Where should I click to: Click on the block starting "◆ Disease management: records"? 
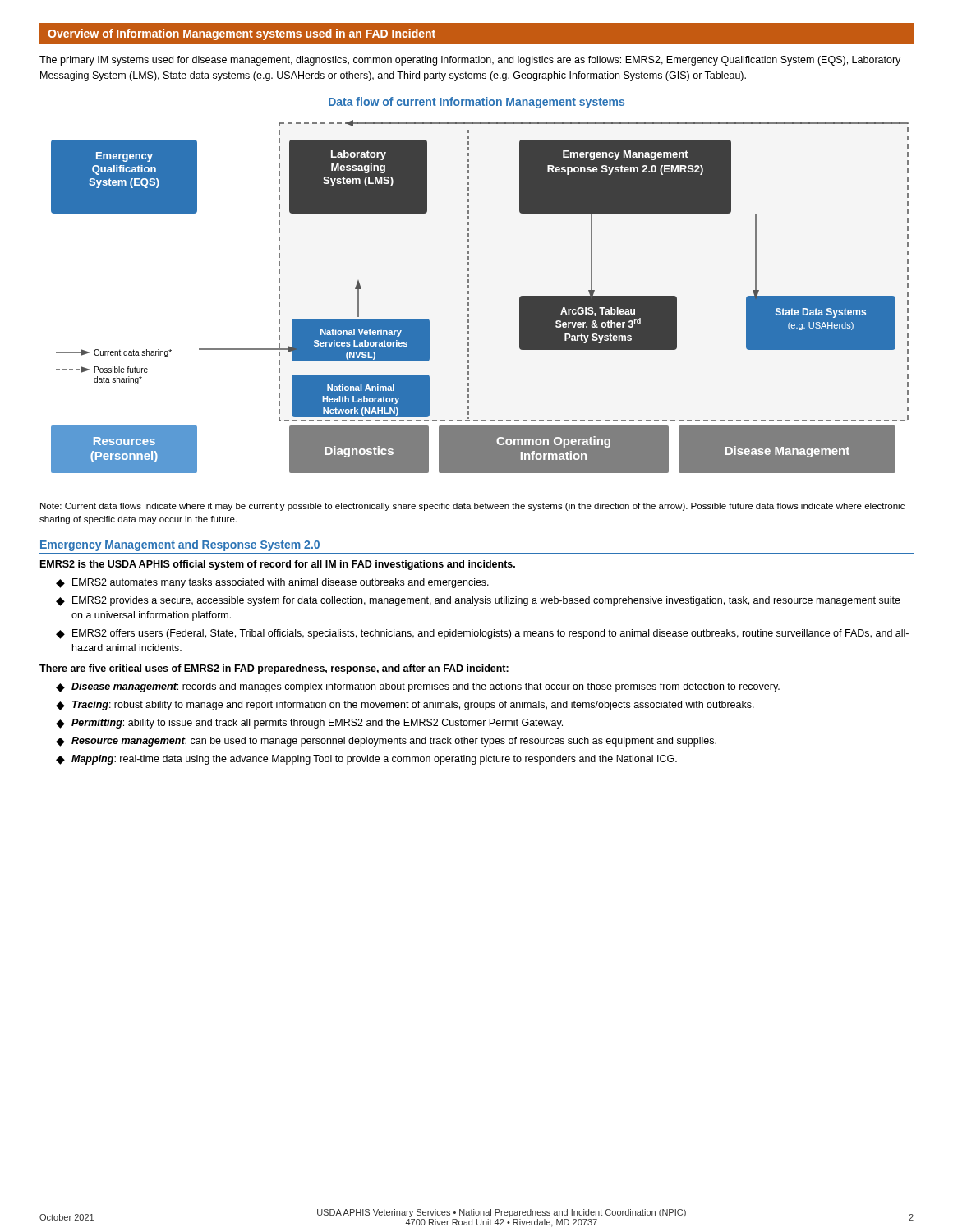pyautogui.click(x=485, y=686)
